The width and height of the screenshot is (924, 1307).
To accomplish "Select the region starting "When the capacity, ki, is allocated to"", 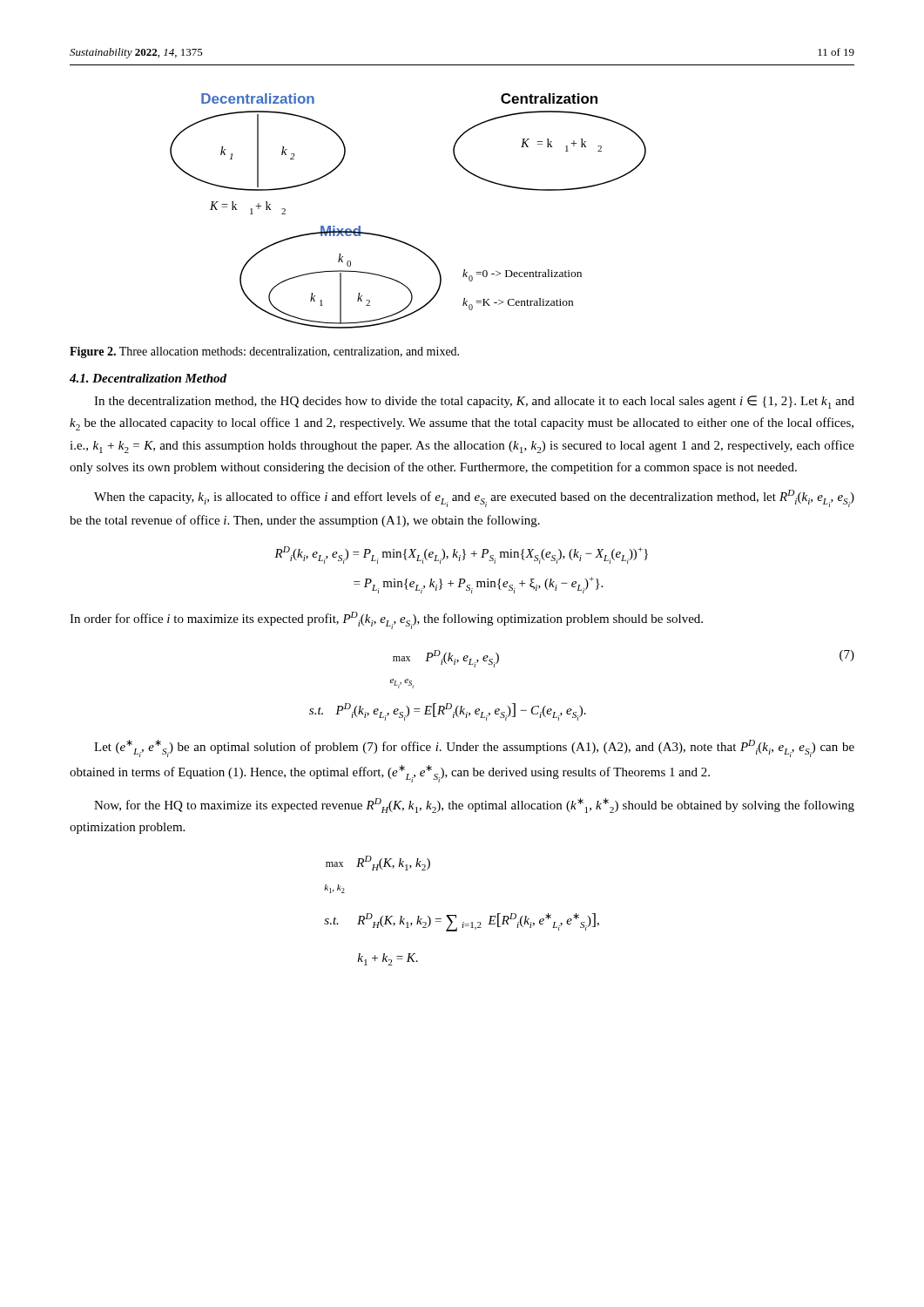I will pyautogui.click(x=462, y=507).
